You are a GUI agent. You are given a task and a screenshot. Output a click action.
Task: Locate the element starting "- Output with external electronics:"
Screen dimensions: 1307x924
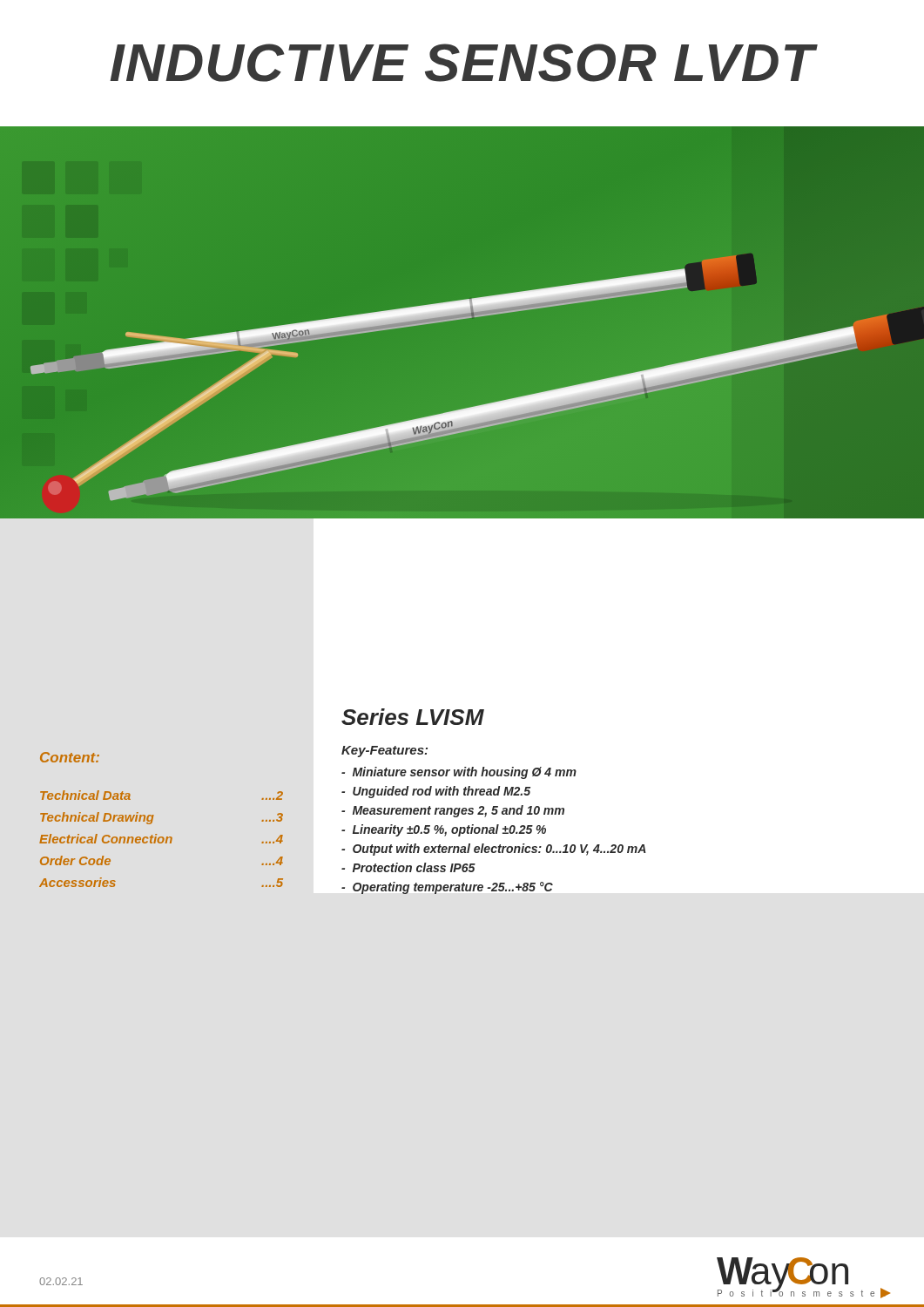(x=494, y=849)
